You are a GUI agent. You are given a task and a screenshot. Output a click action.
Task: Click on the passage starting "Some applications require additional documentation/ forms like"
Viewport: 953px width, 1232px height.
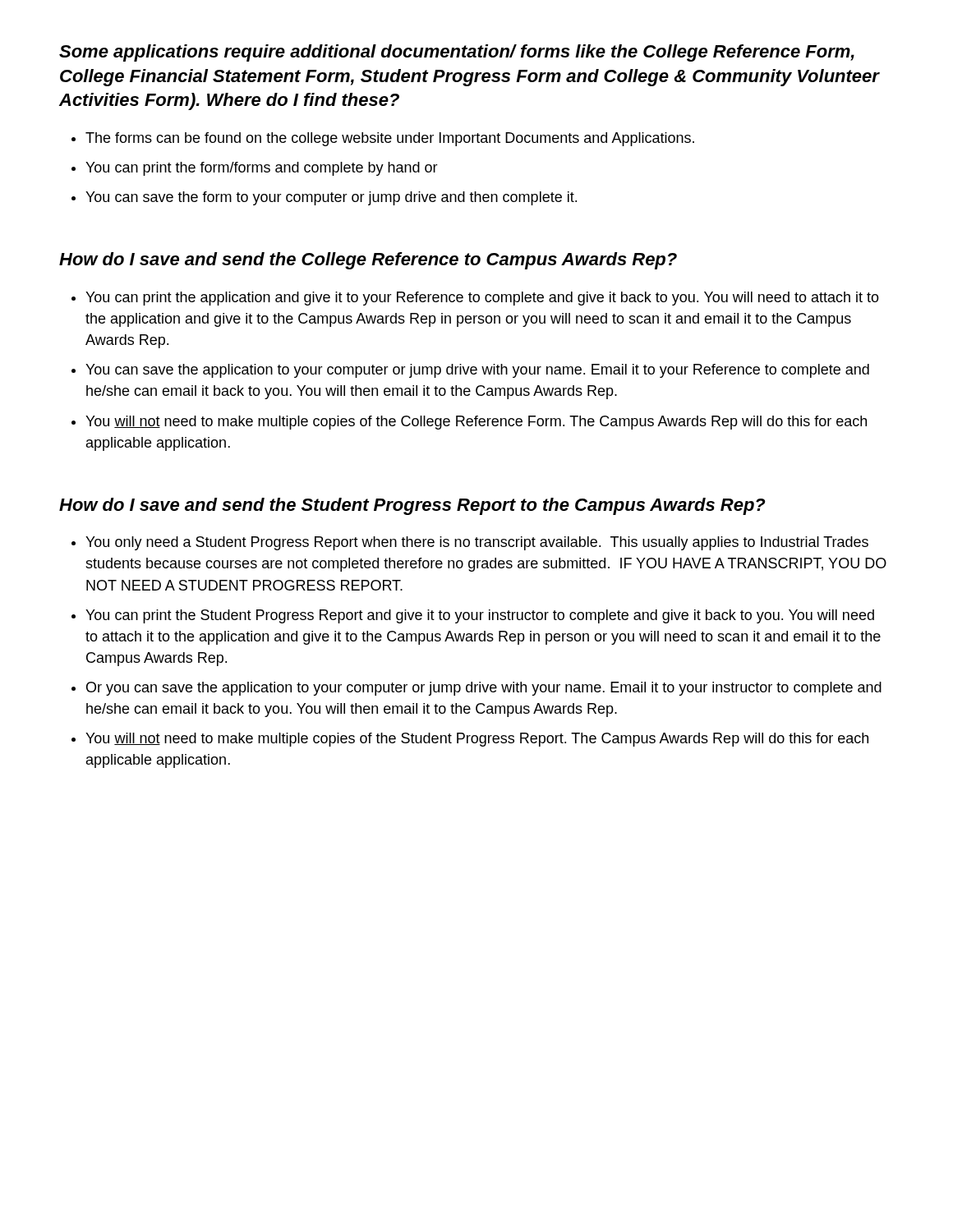click(473, 124)
